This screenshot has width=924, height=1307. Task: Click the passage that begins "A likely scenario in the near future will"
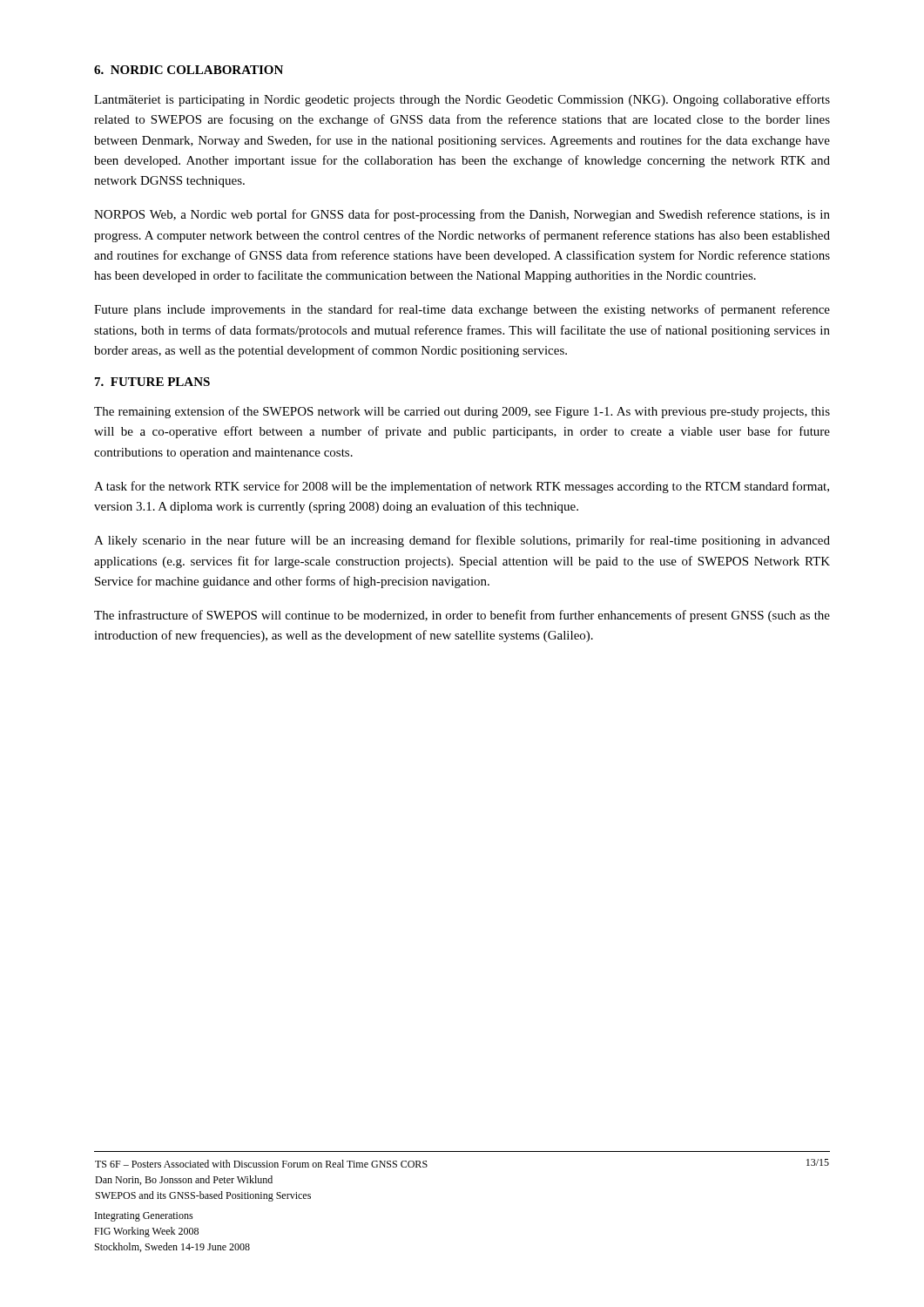(462, 561)
